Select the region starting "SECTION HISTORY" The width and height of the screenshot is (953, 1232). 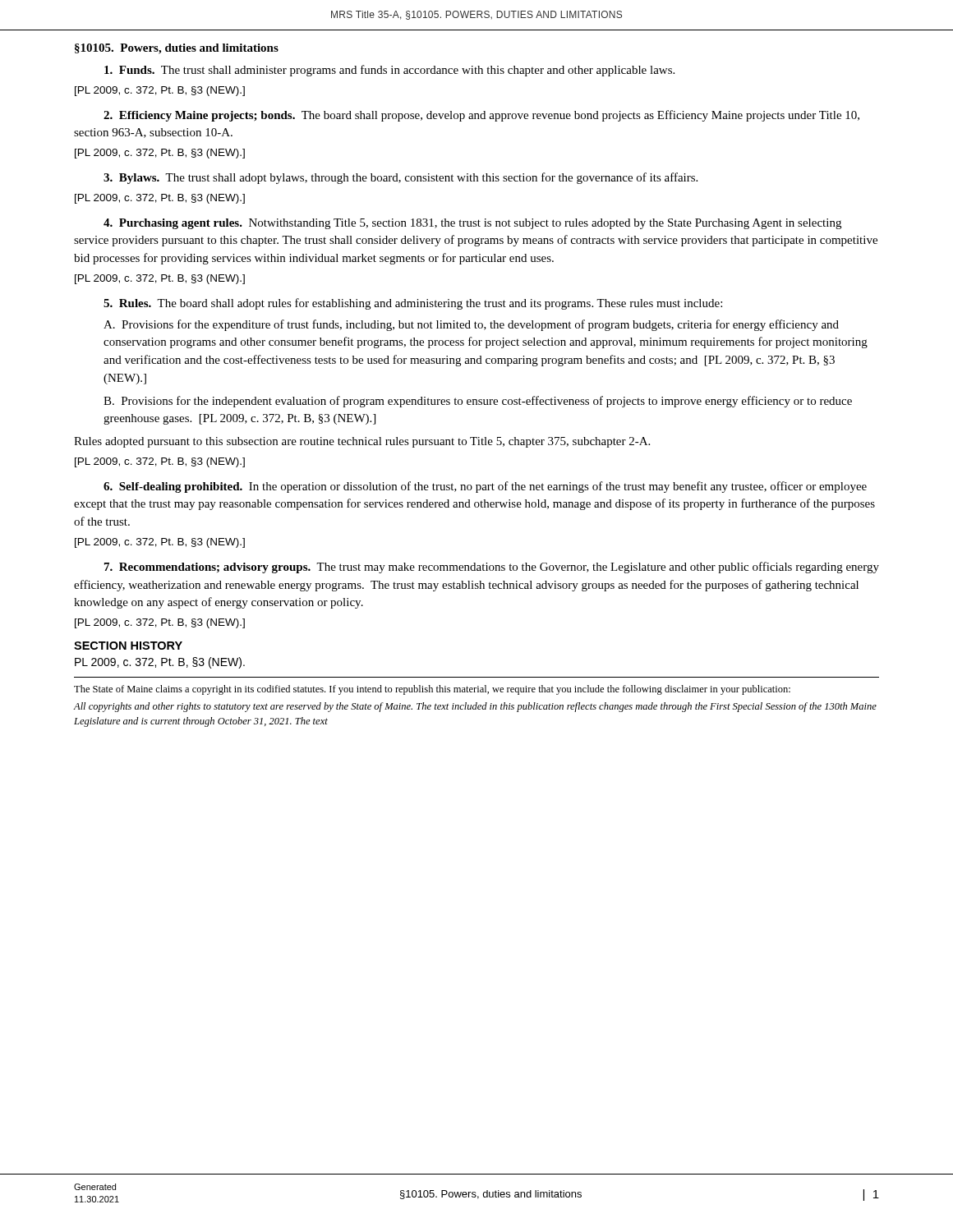(128, 646)
